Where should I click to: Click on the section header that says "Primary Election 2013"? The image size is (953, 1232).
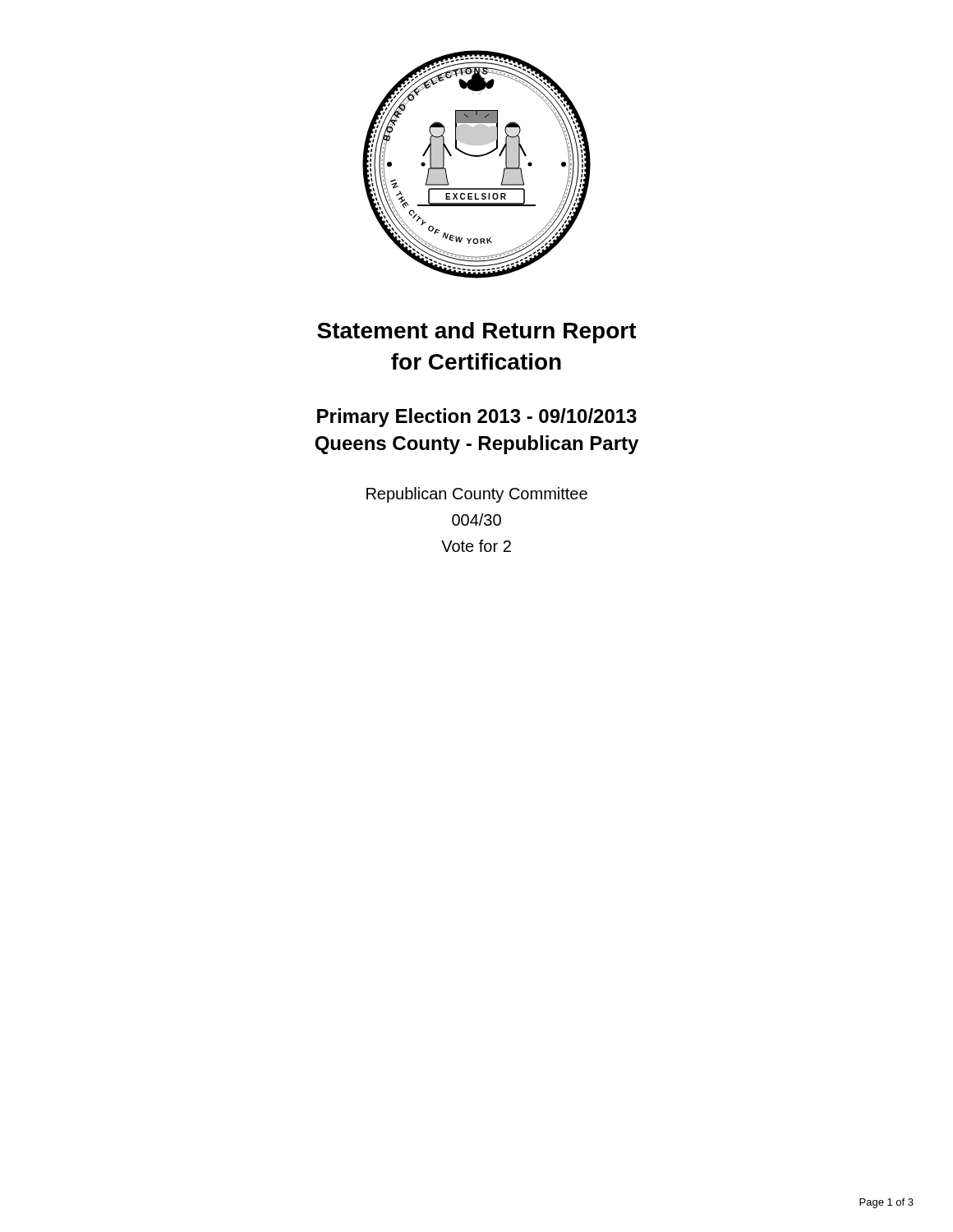476,429
